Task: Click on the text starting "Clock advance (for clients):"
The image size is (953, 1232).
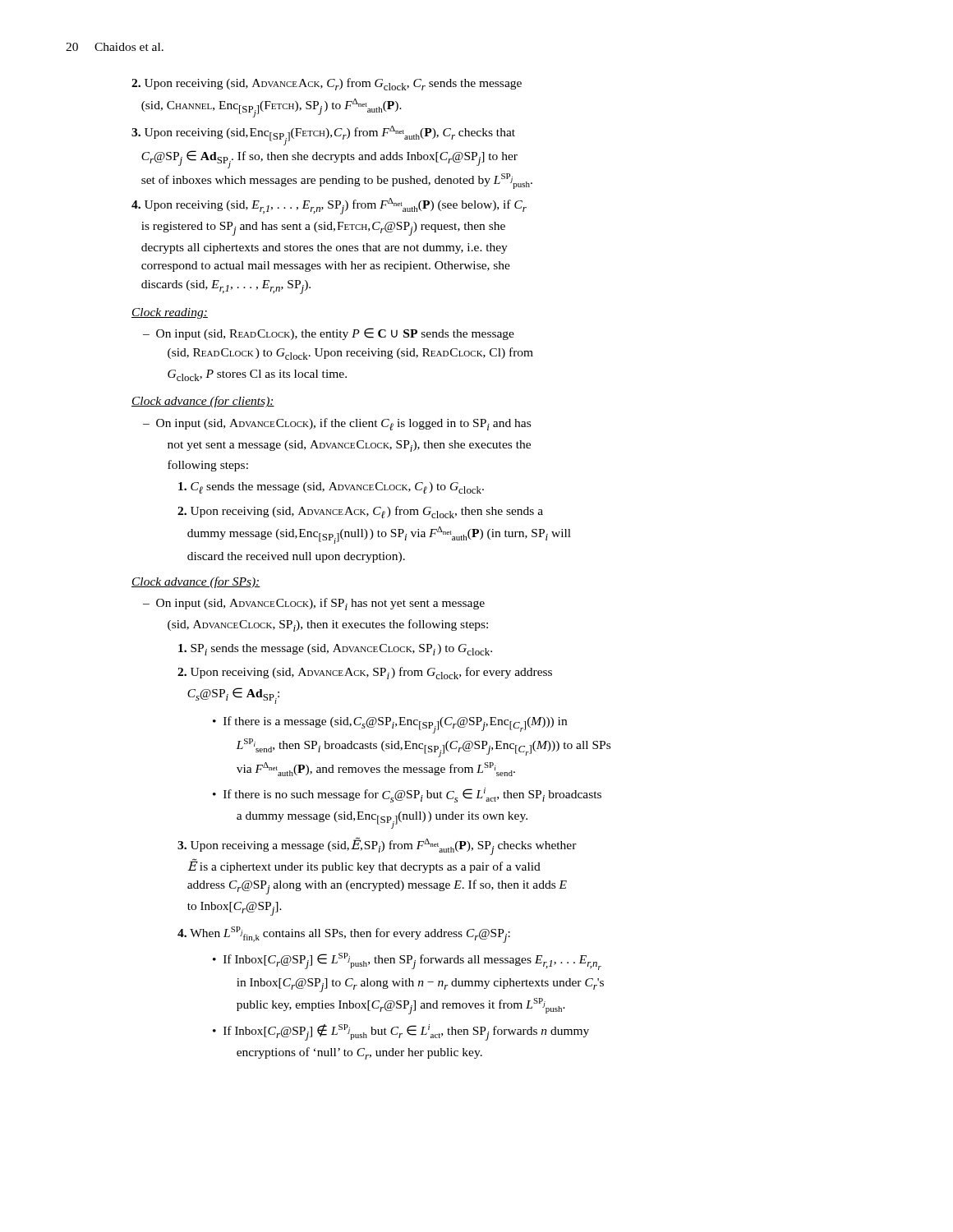Action: tap(203, 401)
